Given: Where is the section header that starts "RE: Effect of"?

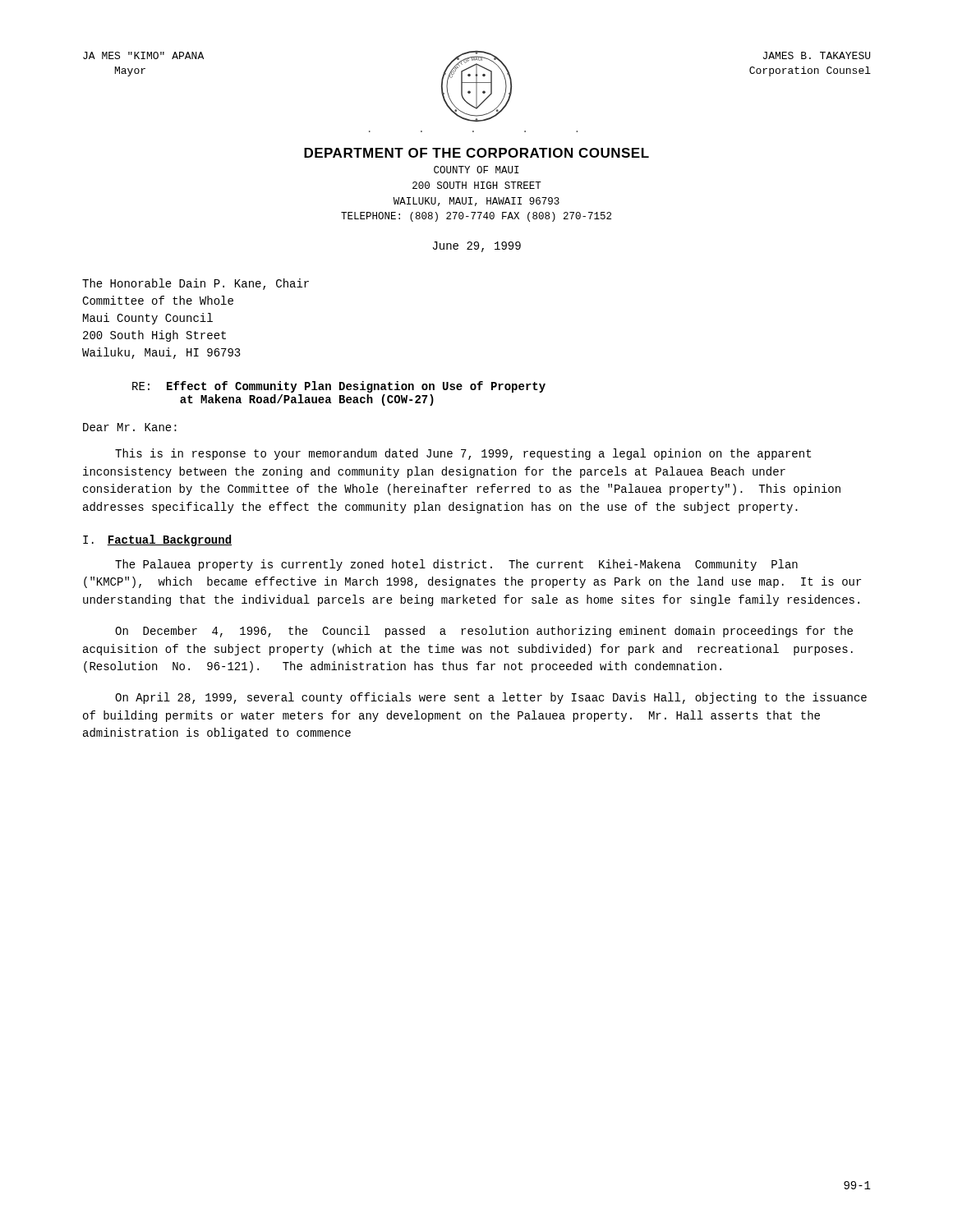Looking at the screenshot, I should pyautogui.click(x=339, y=393).
